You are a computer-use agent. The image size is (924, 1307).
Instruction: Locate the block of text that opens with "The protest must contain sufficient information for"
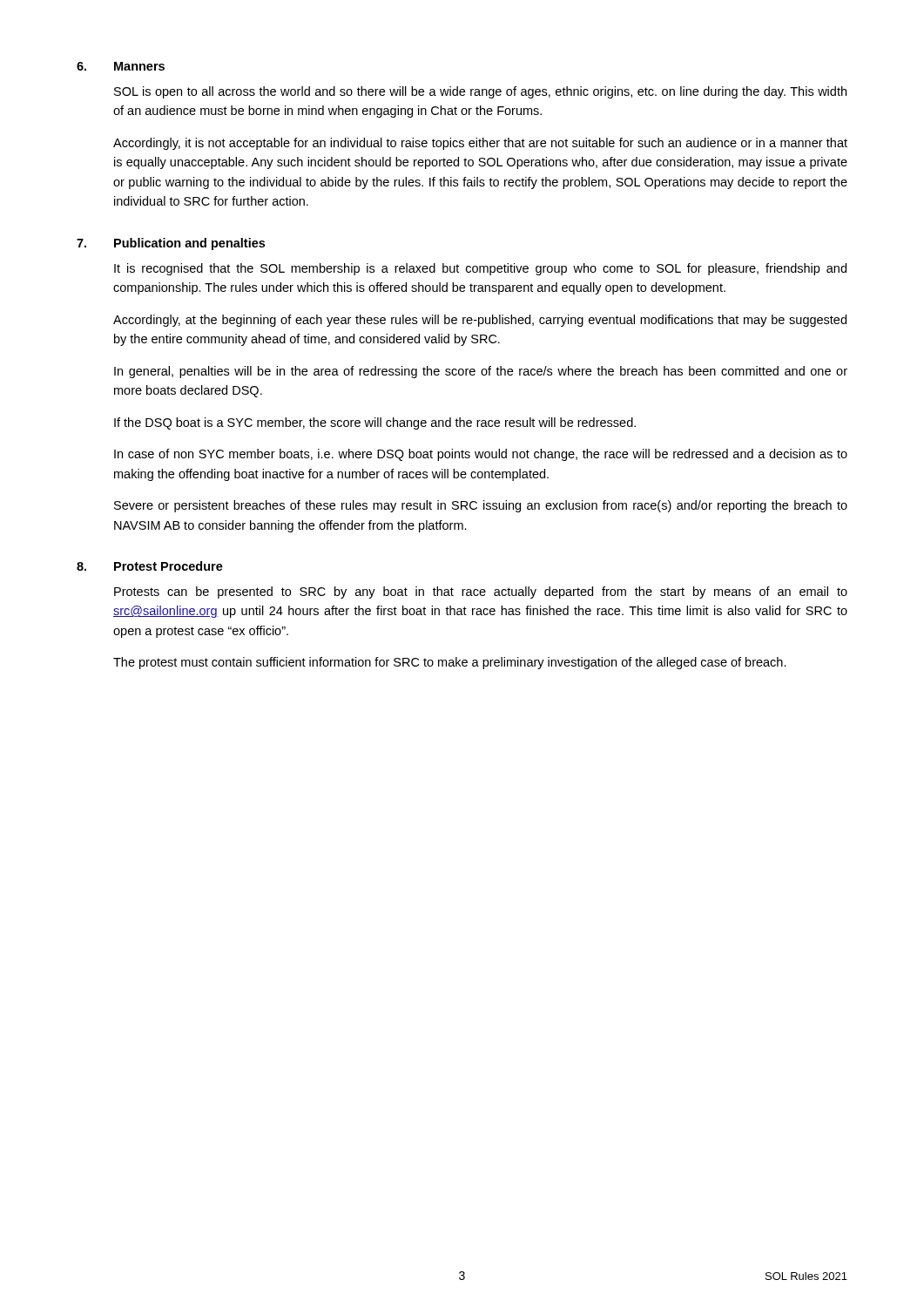[450, 663]
